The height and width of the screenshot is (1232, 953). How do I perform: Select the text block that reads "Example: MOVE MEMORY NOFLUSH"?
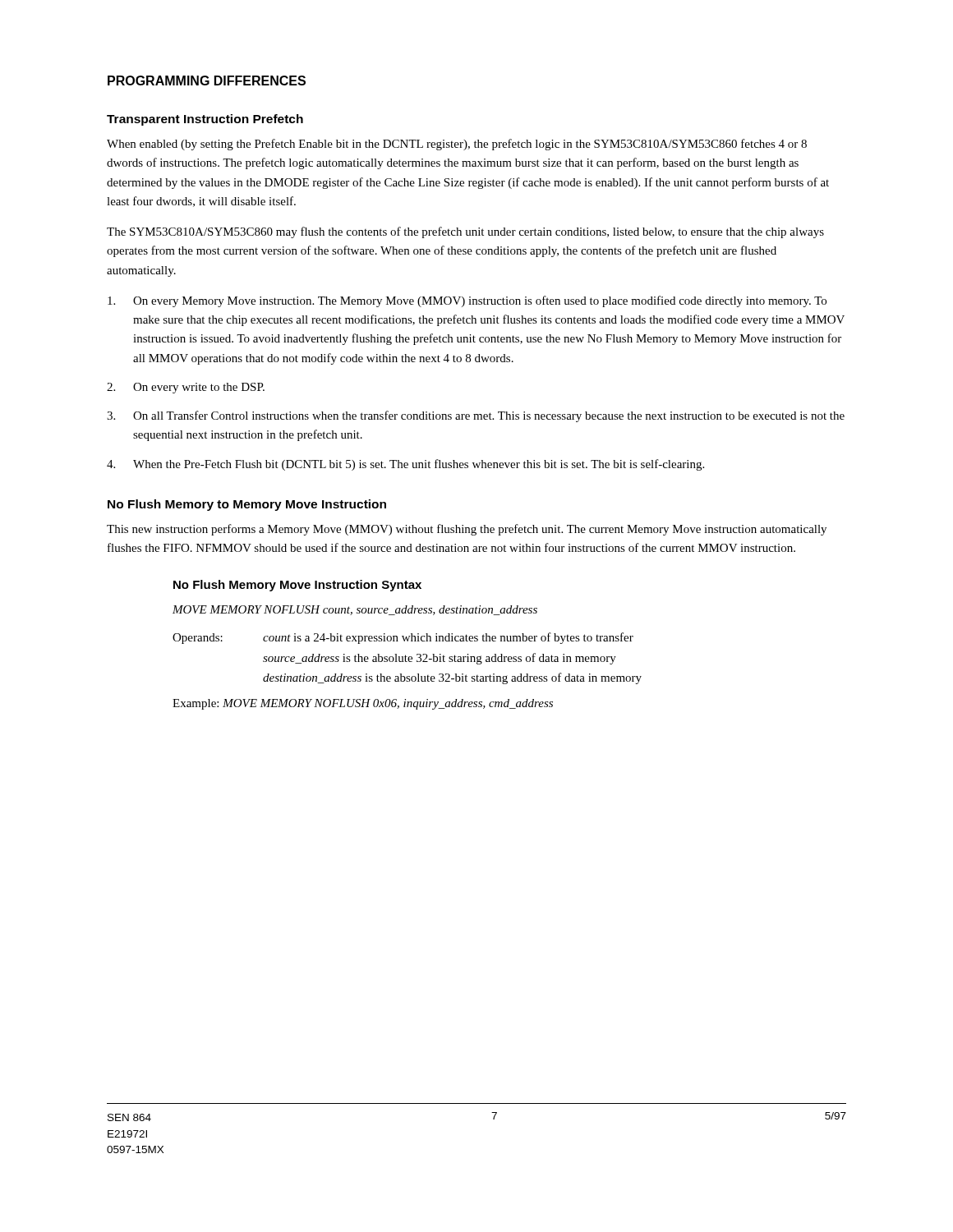363,703
